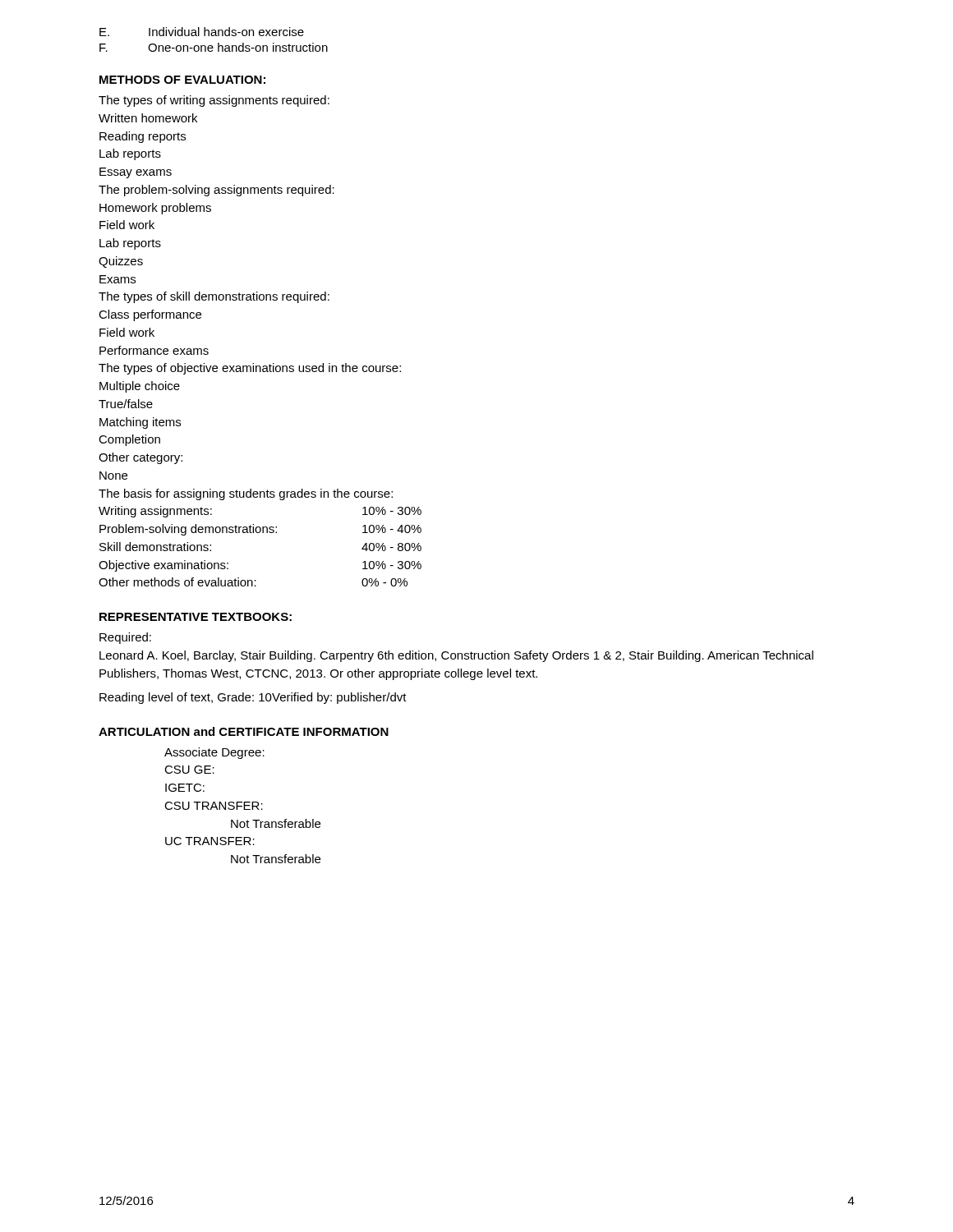Click on the text block starting "The types of objective examinations used in"
953x1232 pixels.
250,368
